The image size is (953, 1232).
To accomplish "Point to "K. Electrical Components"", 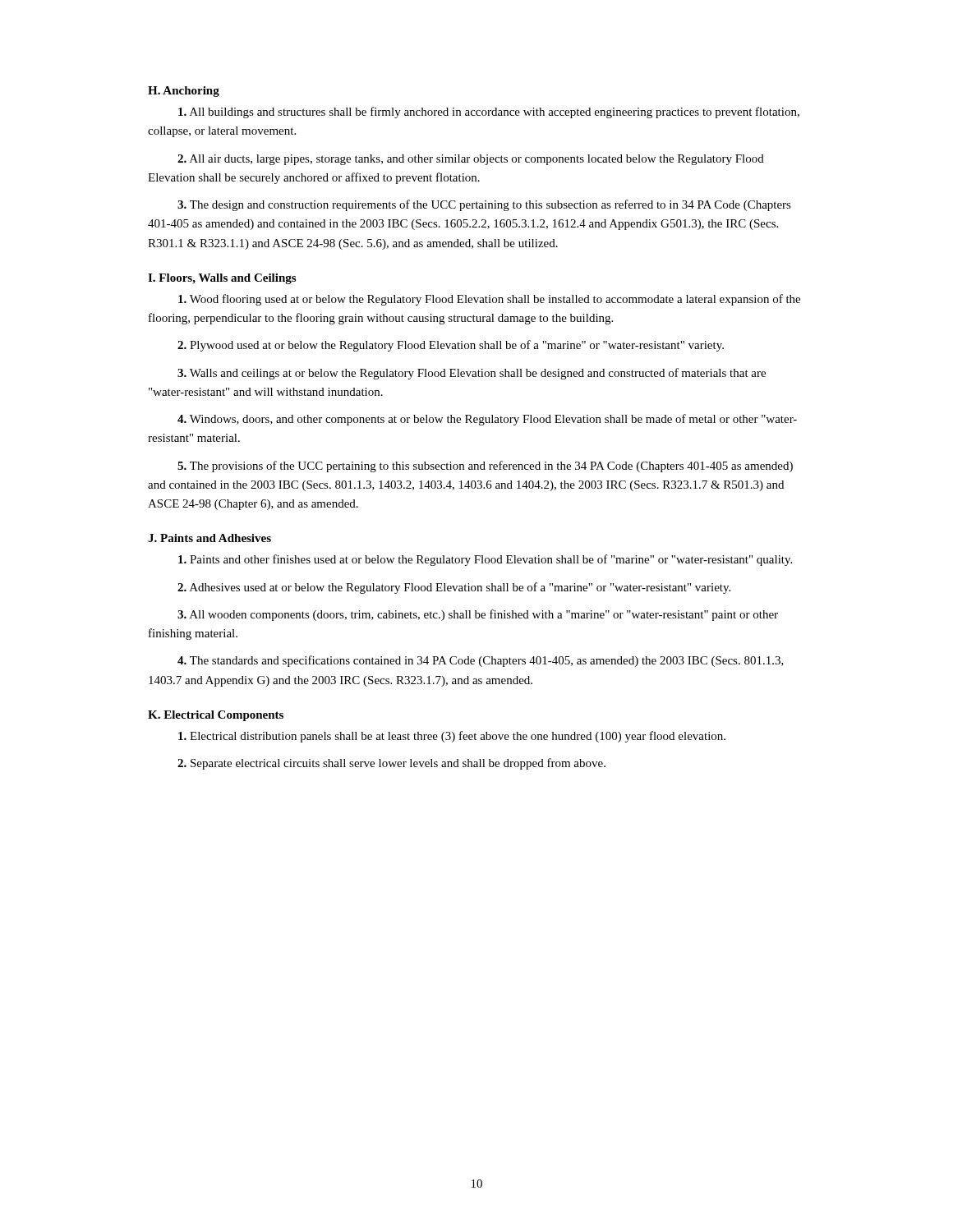I will [216, 714].
